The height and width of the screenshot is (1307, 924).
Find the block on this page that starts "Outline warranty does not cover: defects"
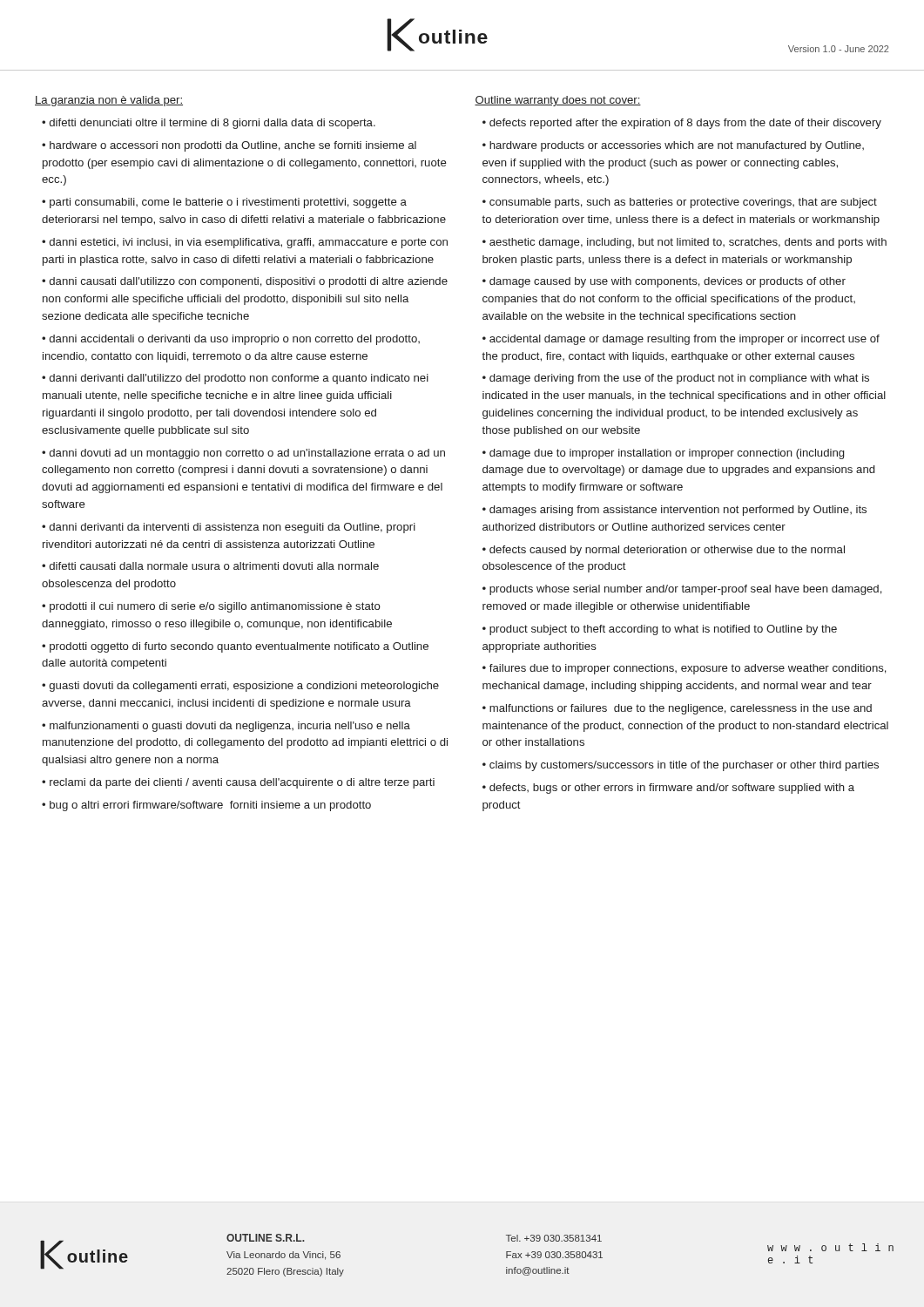pos(682,453)
